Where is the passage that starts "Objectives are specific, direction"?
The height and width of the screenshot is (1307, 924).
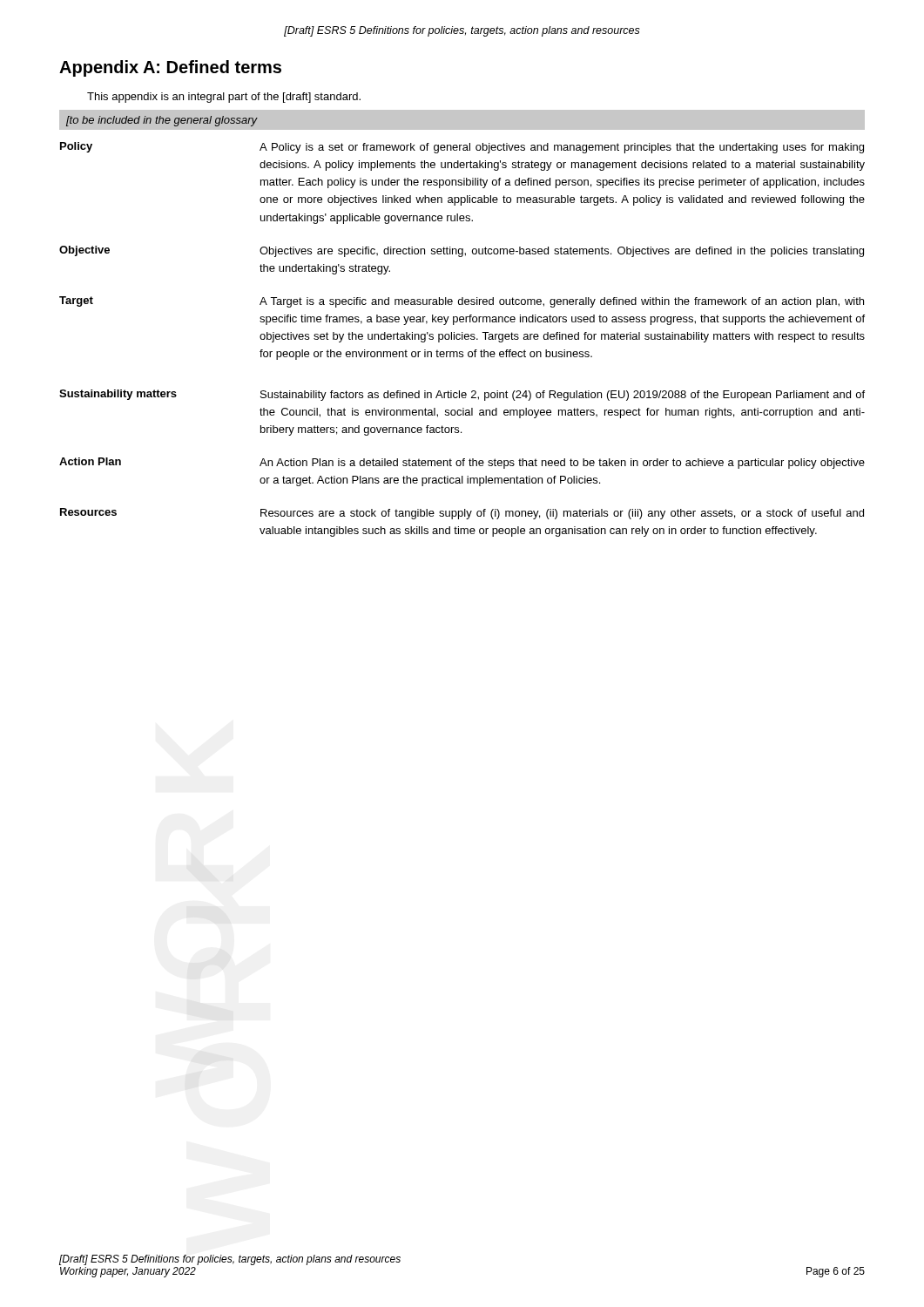click(562, 259)
